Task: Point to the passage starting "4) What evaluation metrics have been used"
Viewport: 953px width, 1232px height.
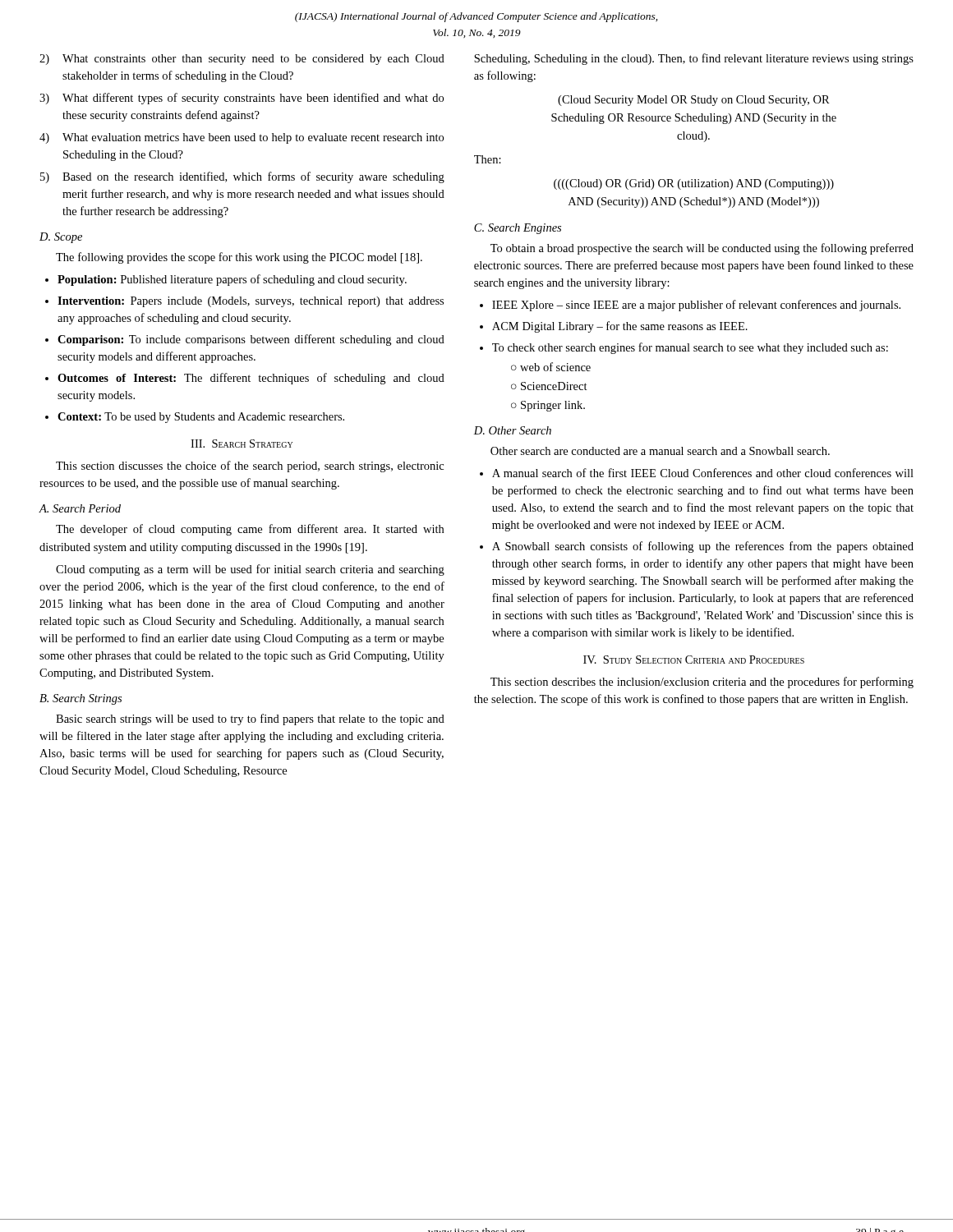Action: point(242,146)
